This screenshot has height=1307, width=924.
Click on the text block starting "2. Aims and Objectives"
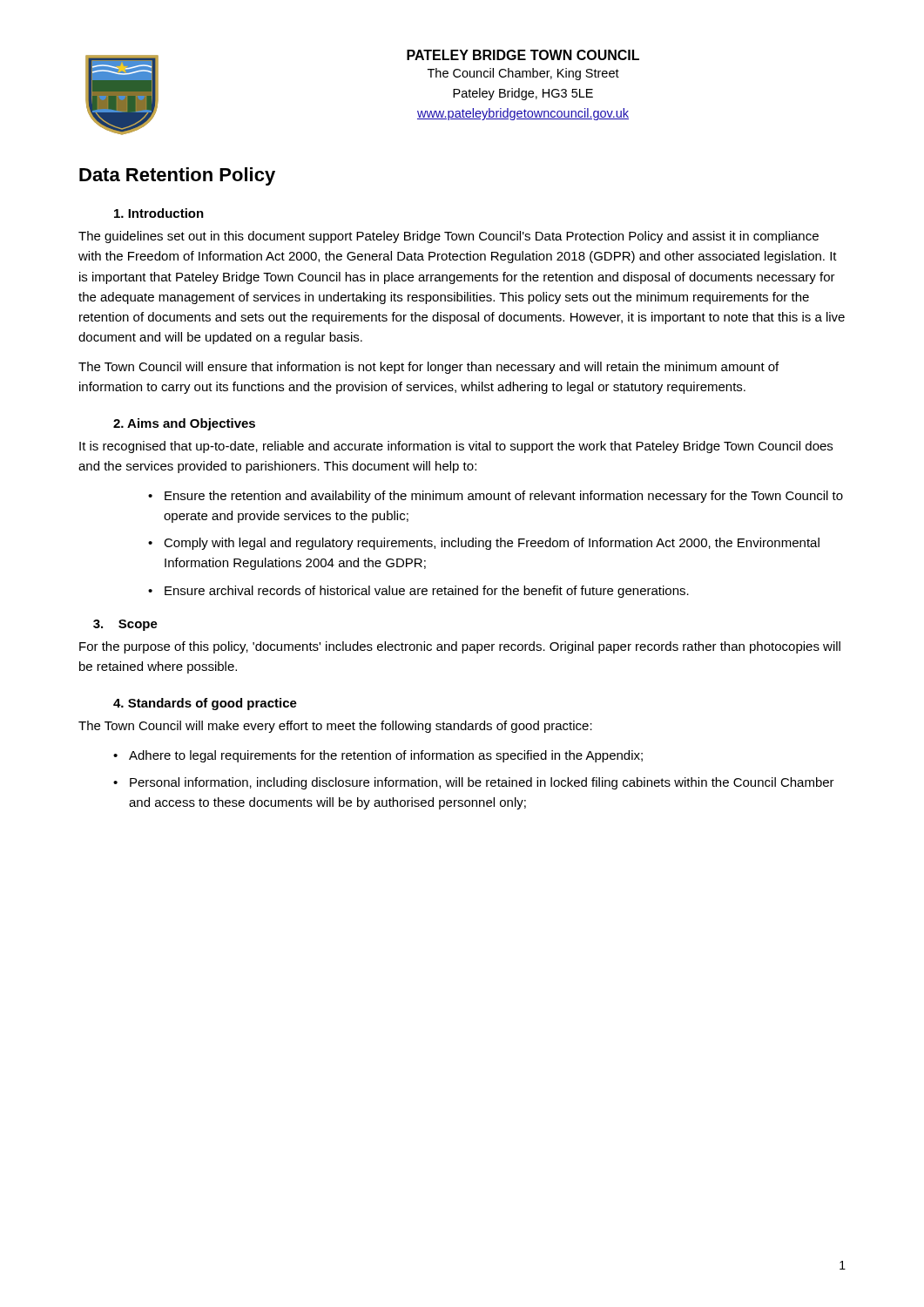(184, 423)
